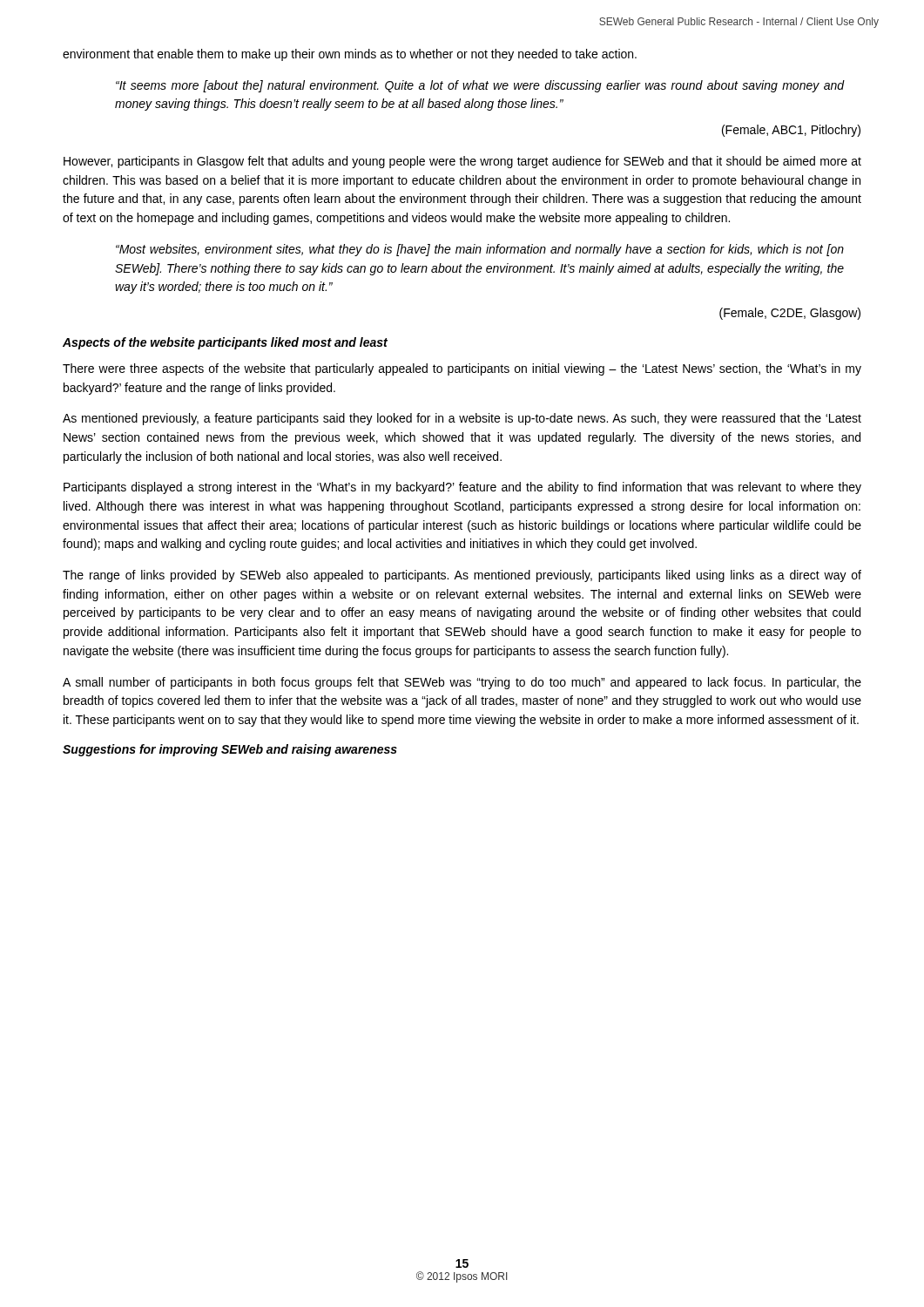This screenshot has width=924, height=1307.
Task: Locate the text starting "A small number of participants"
Action: [x=462, y=701]
